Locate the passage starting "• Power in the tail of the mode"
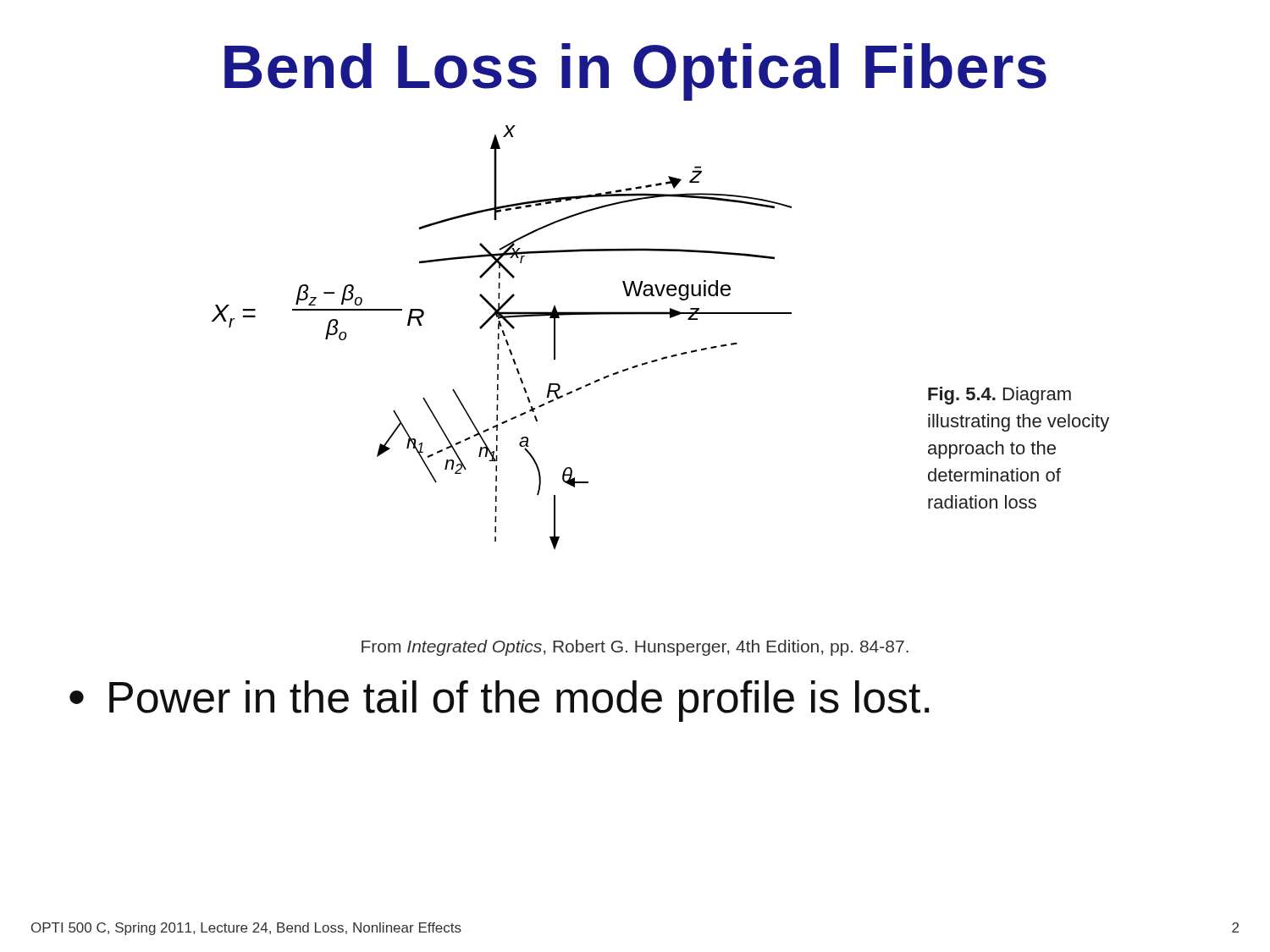1270x952 pixels. pos(500,697)
